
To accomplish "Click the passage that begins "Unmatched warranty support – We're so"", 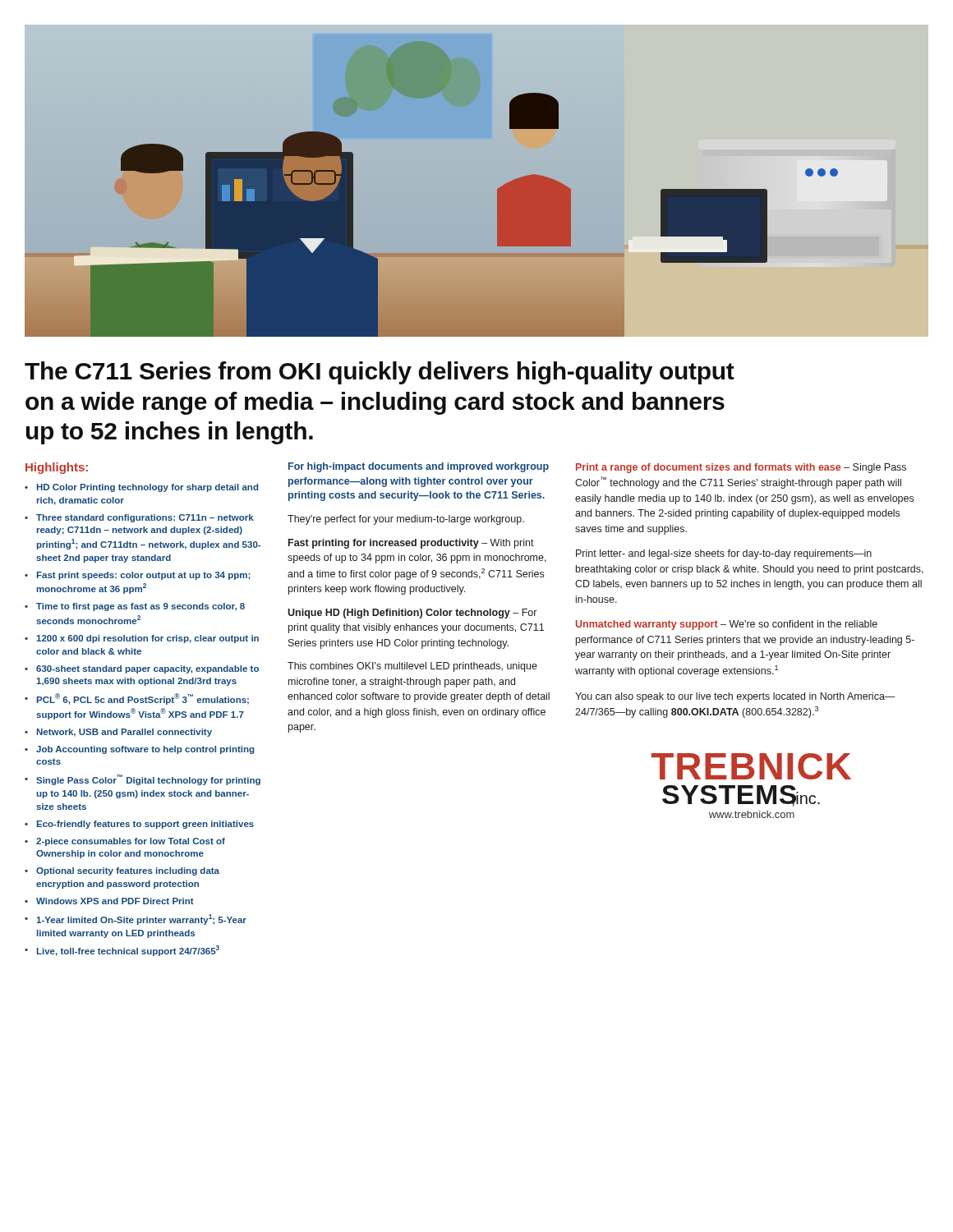I will [x=745, y=648].
